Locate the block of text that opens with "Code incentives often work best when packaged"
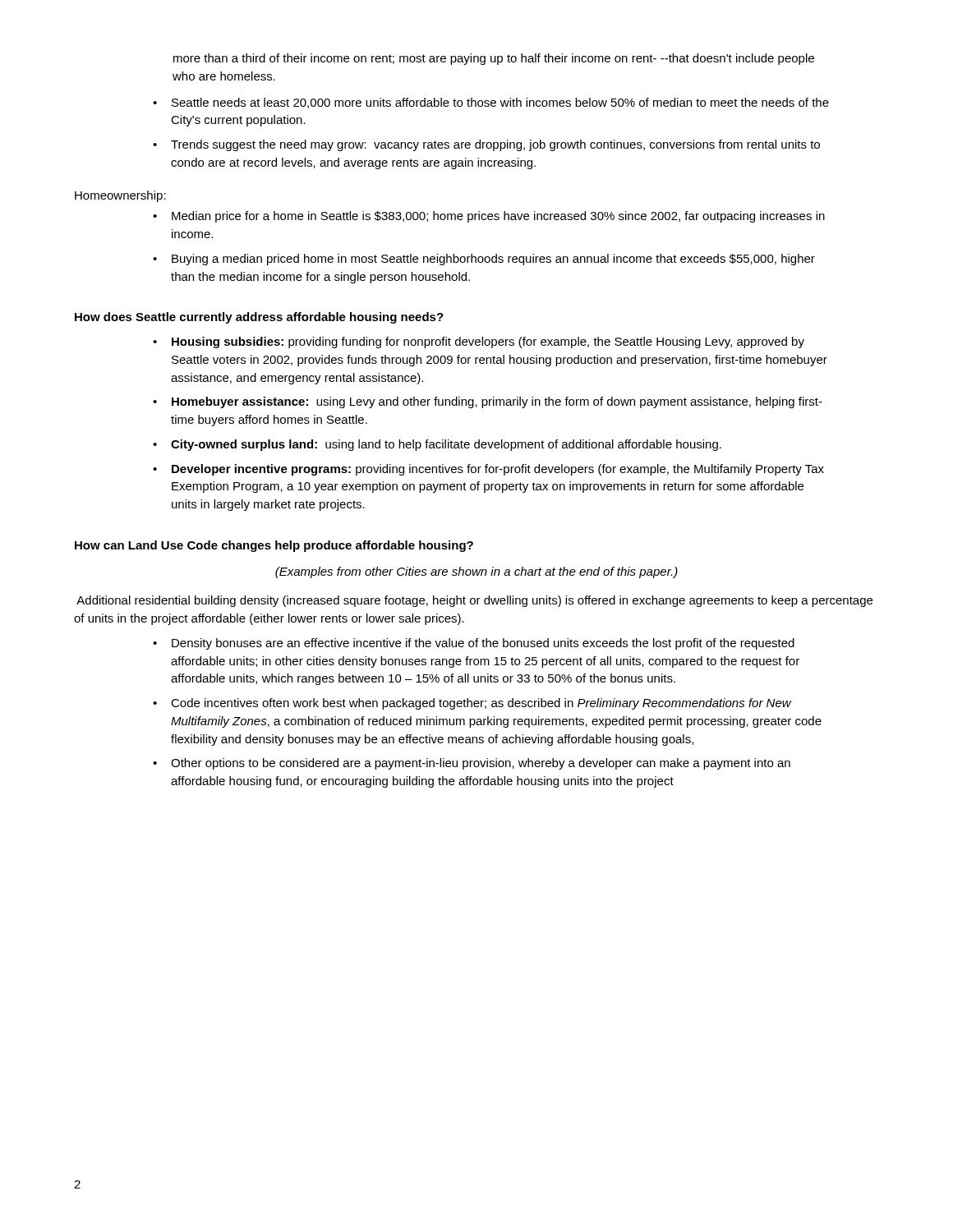The height and width of the screenshot is (1232, 953). click(x=496, y=721)
